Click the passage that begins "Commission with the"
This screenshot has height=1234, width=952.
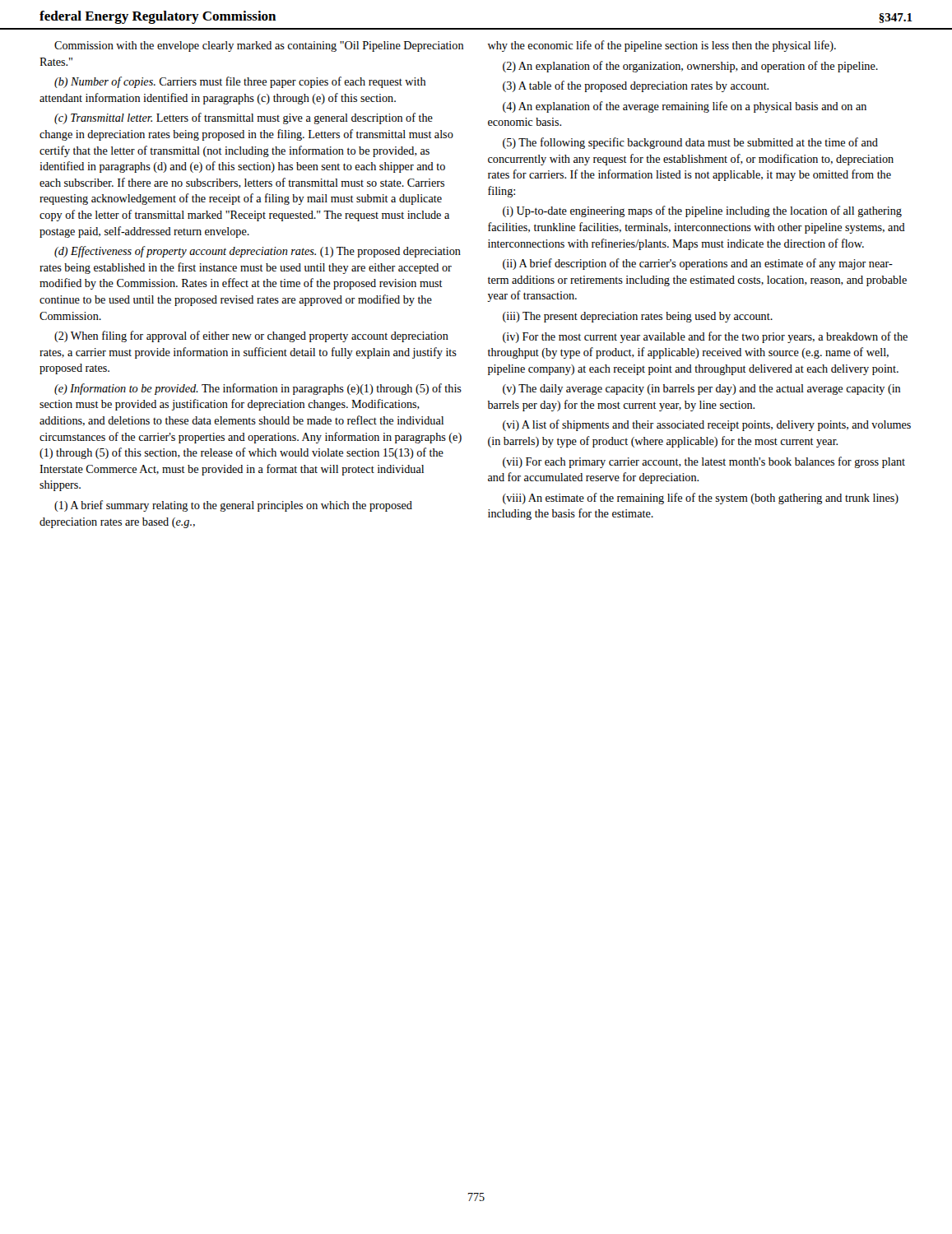[252, 54]
